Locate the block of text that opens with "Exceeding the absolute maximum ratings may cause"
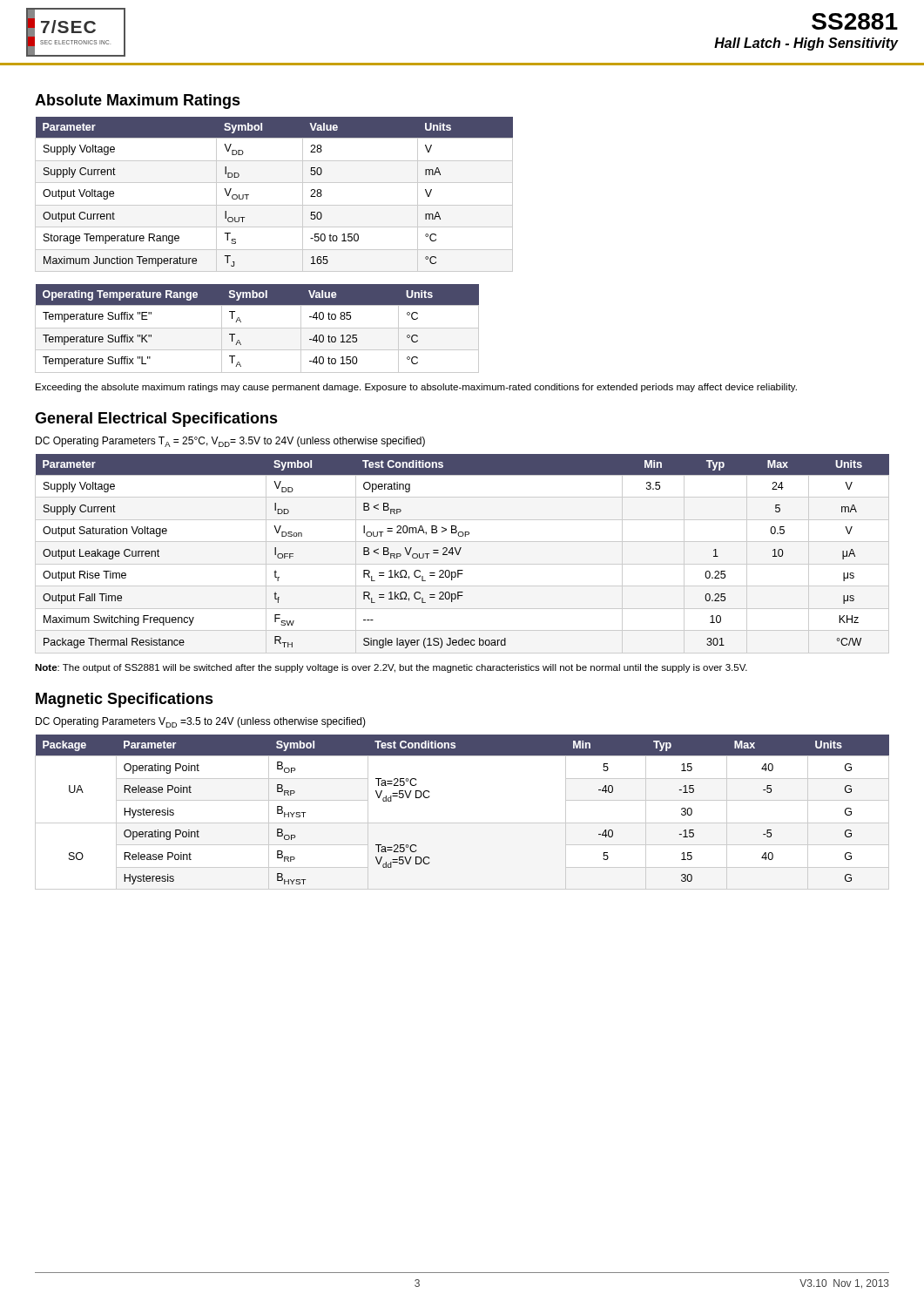Viewport: 924px width, 1307px height. point(416,386)
